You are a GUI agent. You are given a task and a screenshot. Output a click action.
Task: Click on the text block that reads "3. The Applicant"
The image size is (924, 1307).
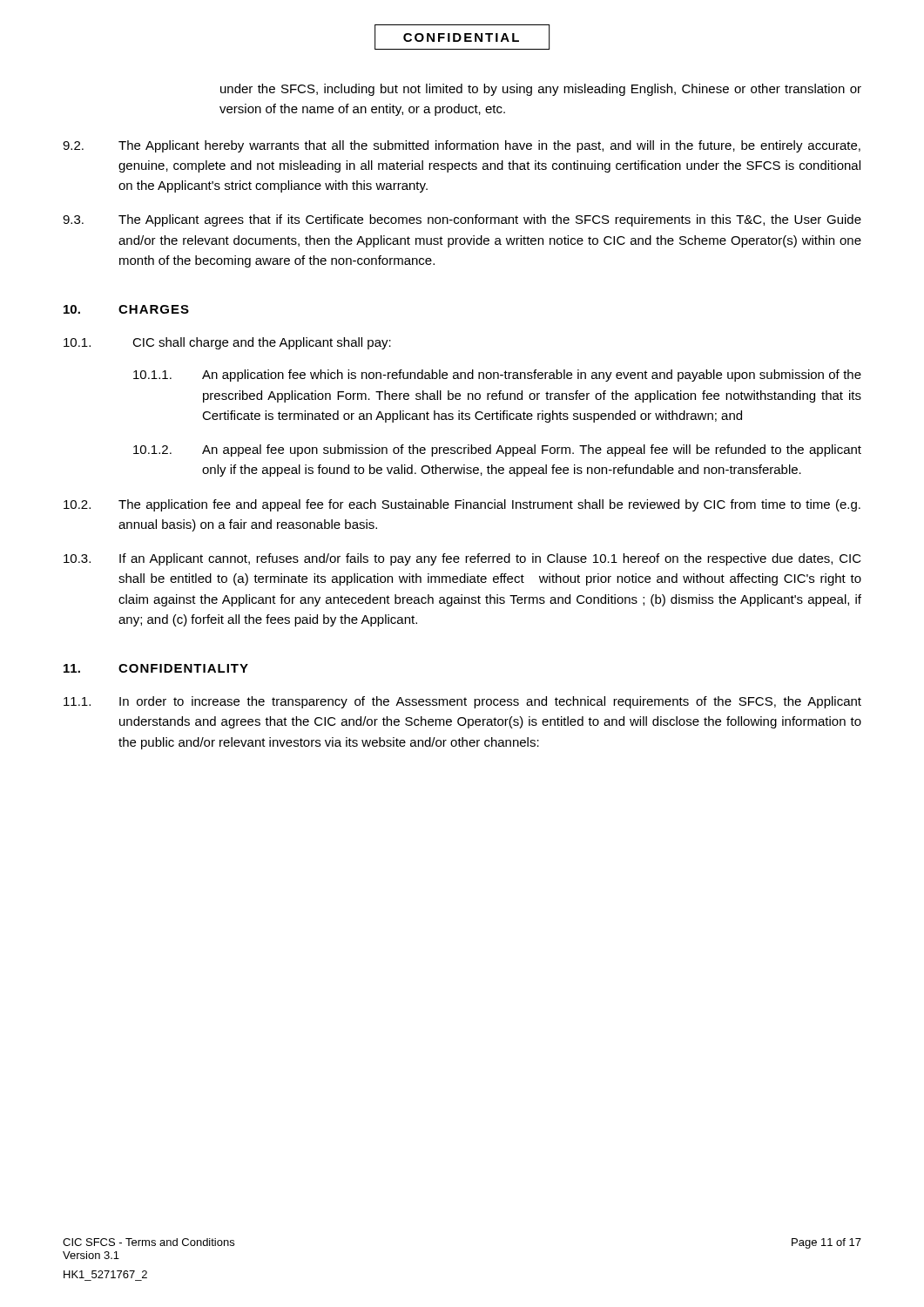462,240
